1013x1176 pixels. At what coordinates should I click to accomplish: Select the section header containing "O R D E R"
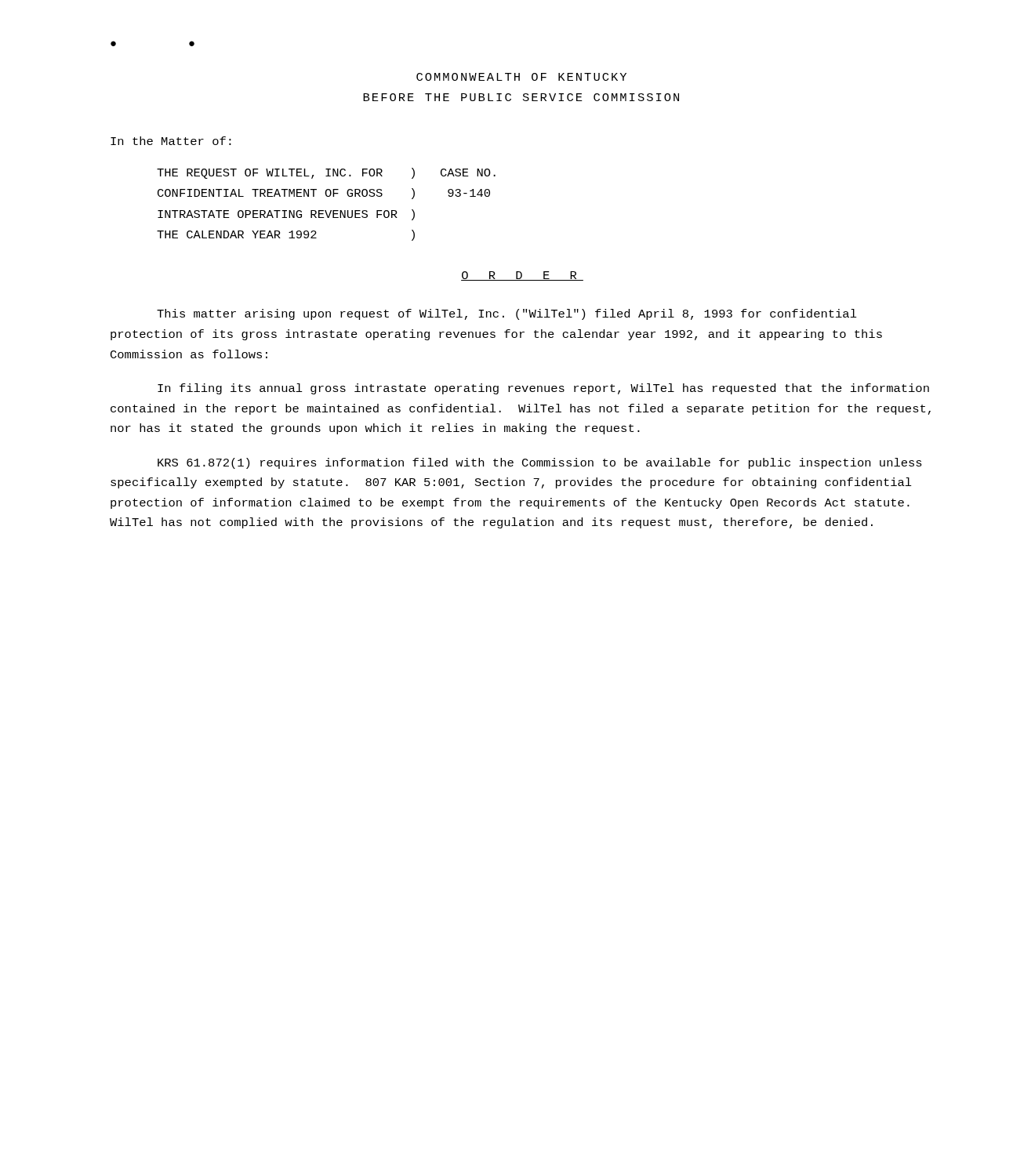click(x=522, y=276)
